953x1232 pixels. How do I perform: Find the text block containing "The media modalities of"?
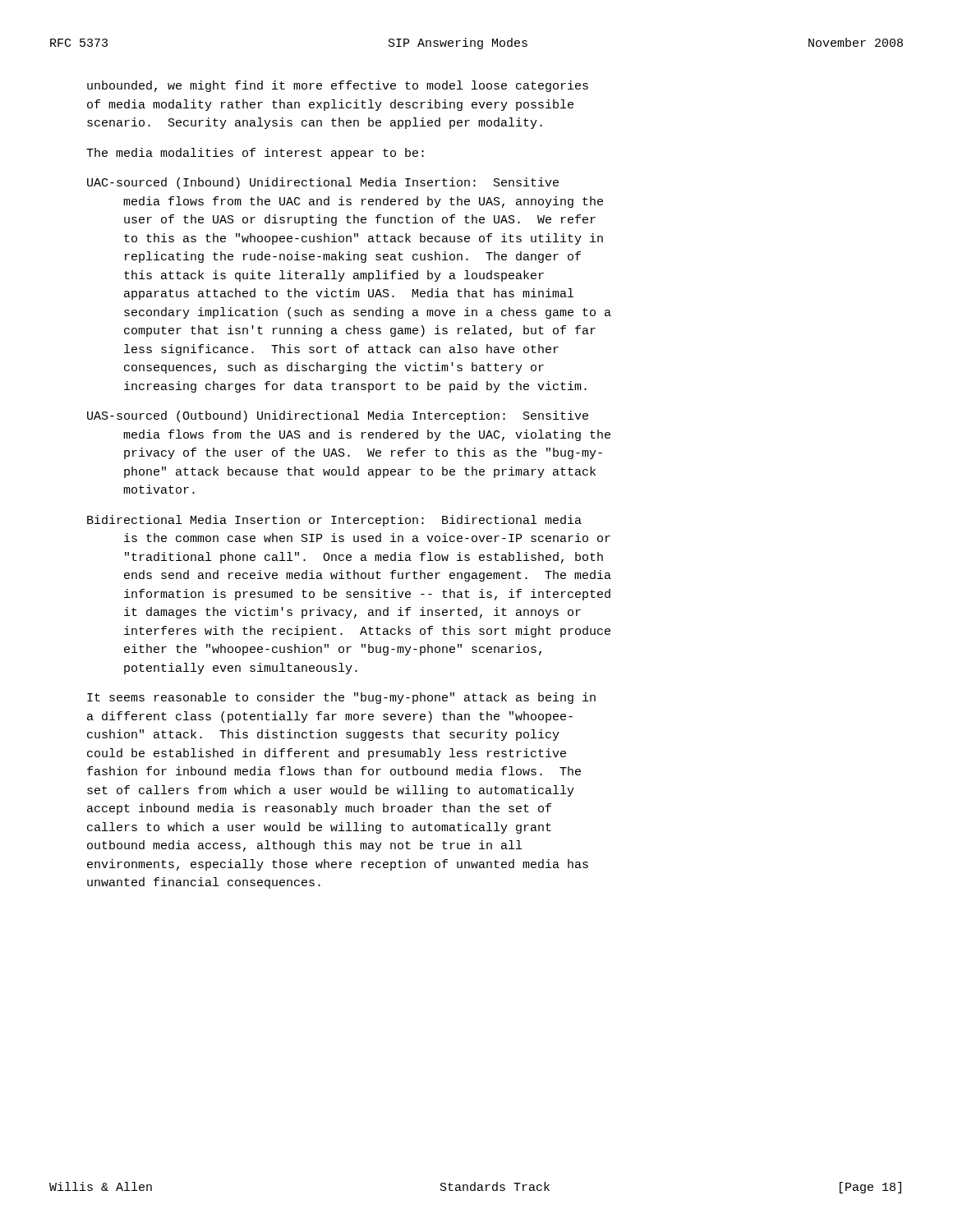256,154
